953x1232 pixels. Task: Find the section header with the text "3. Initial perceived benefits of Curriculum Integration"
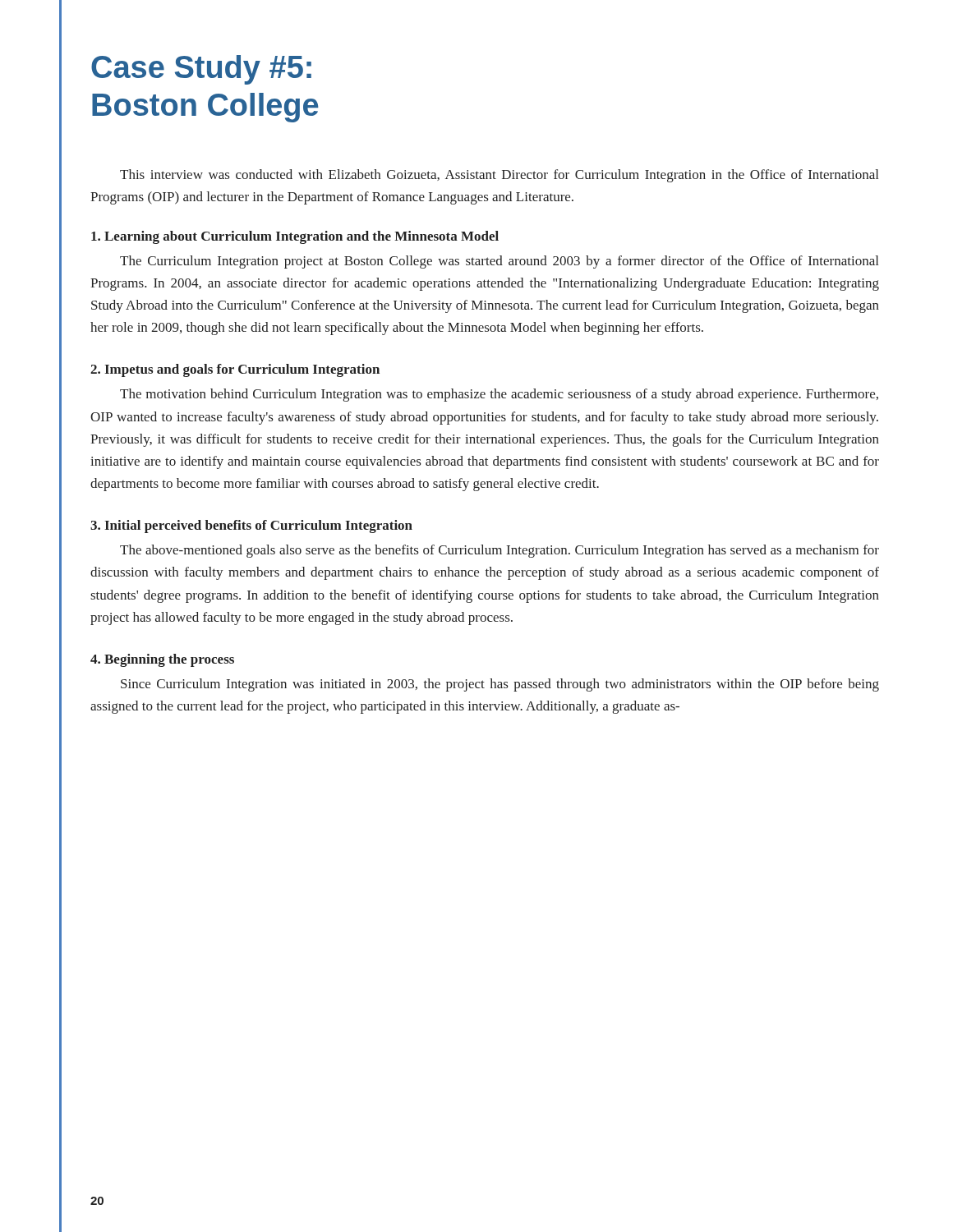251,525
